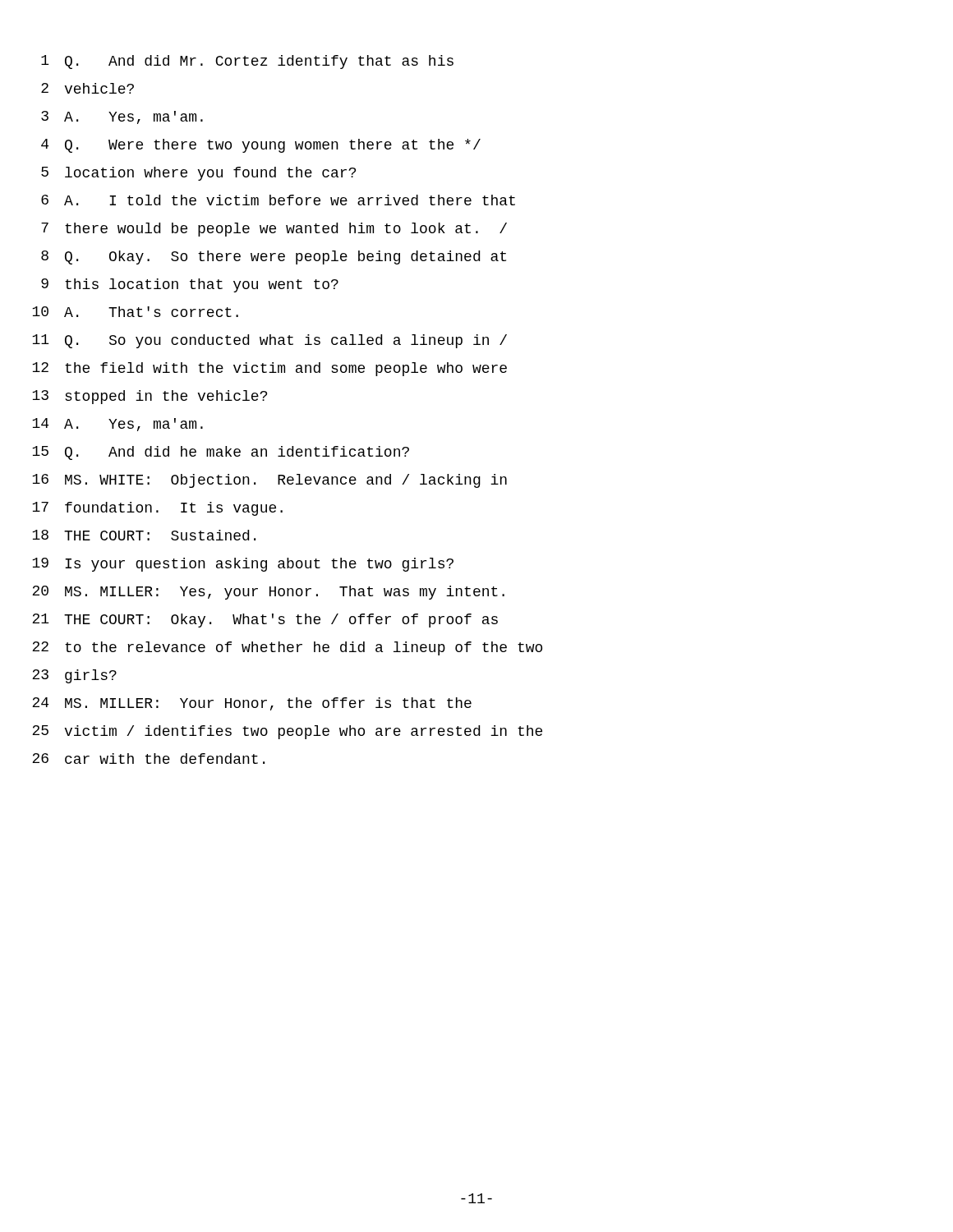The width and height of the screenshot is (953, 1232).
Task: Where does it say "3 A. Yes, ma'am."?
Action: (122, 117)
